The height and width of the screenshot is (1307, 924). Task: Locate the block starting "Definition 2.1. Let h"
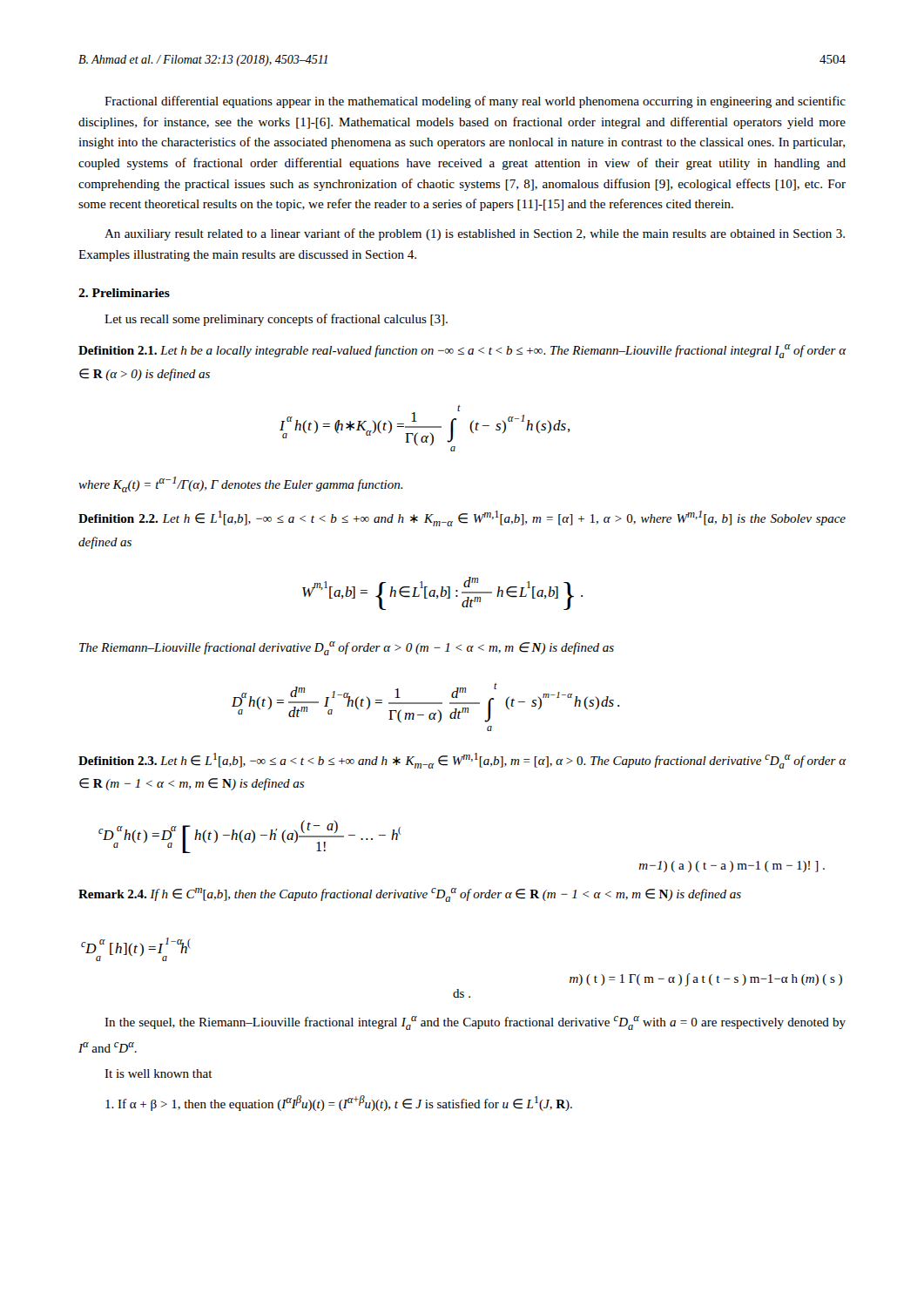[462, 362]
